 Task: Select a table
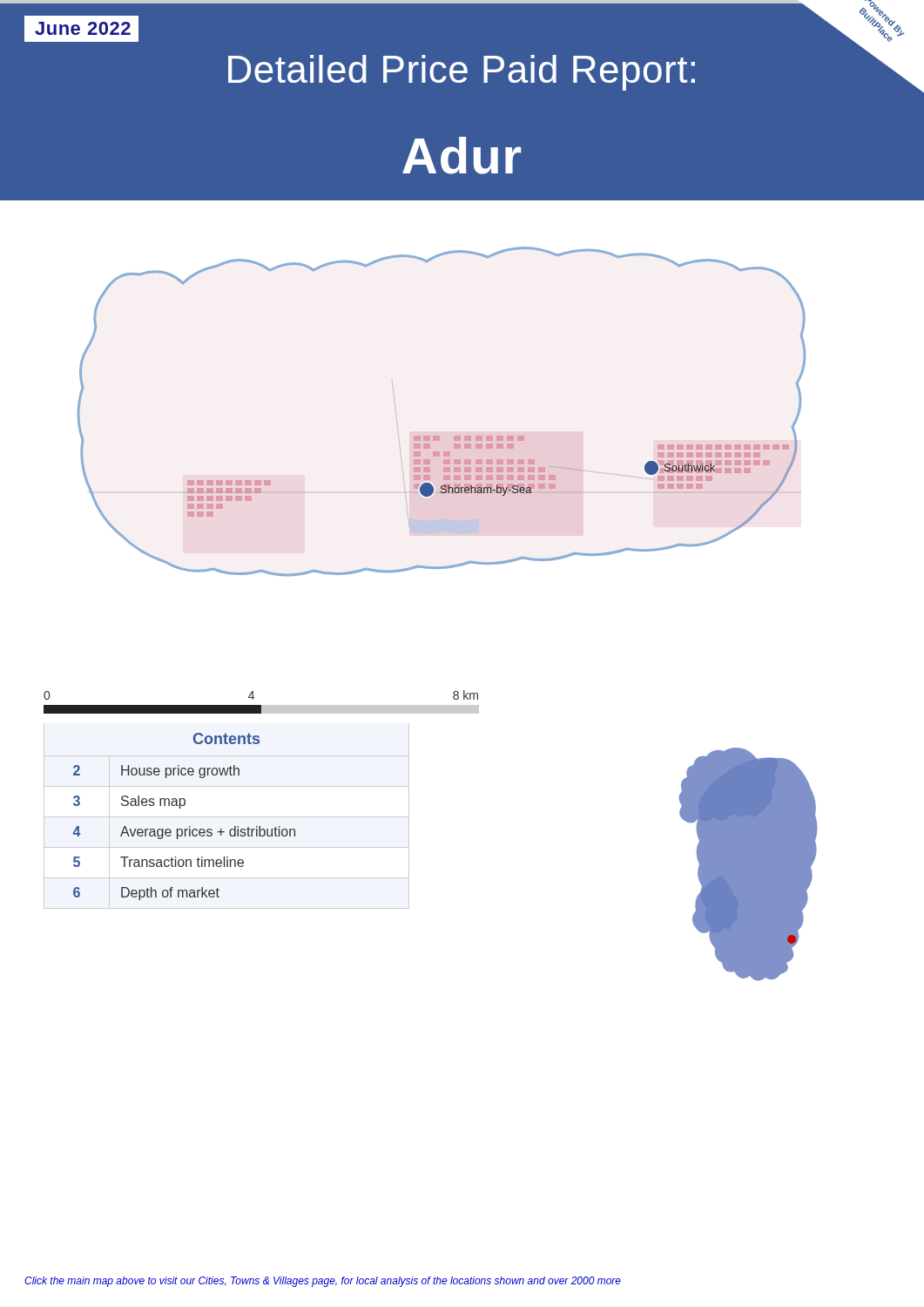pyautogui.click(x=226, y=816)
